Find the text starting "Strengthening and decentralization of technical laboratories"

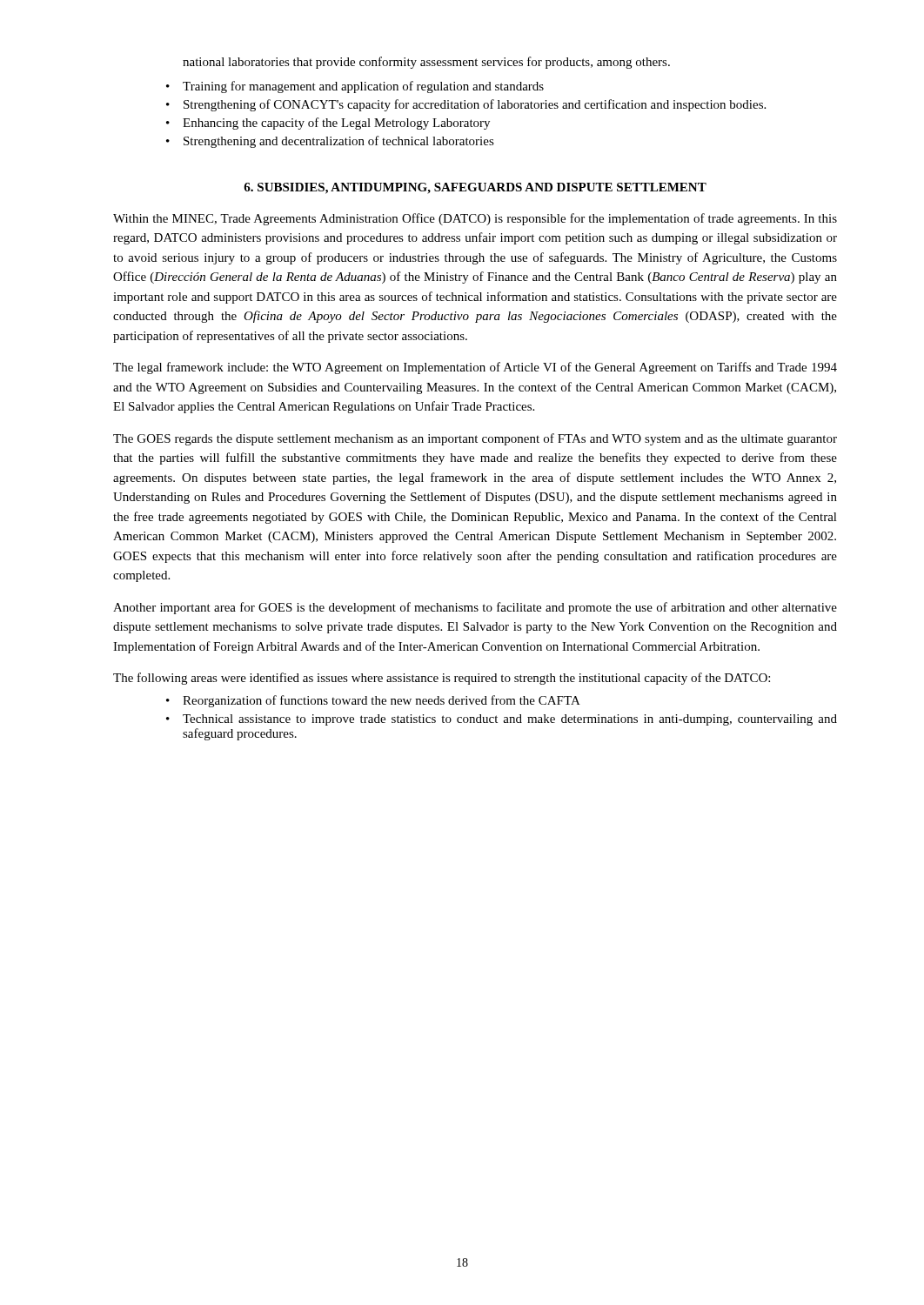click(338, 140)
